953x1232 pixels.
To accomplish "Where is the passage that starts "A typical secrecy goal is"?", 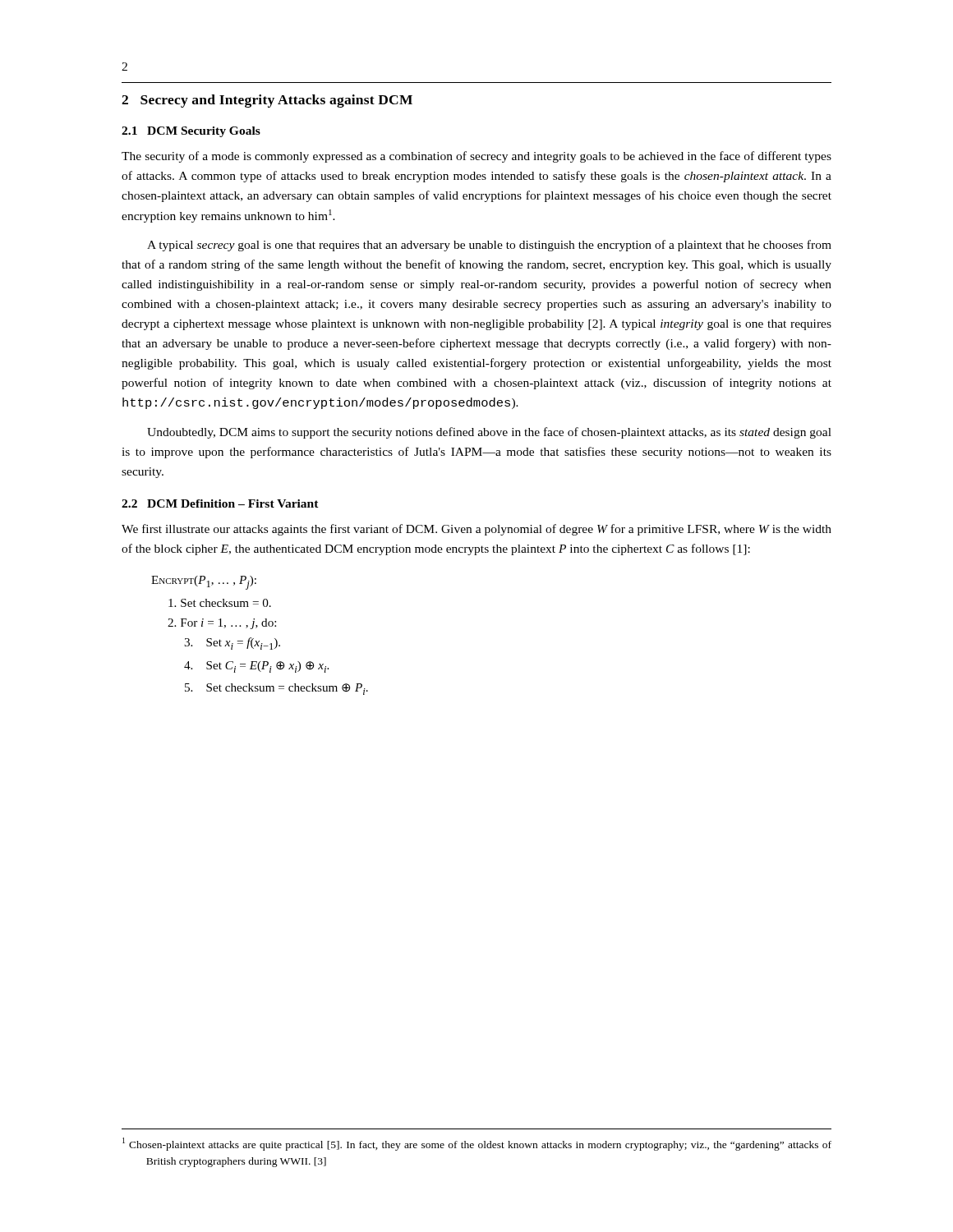I will (476, 324).
